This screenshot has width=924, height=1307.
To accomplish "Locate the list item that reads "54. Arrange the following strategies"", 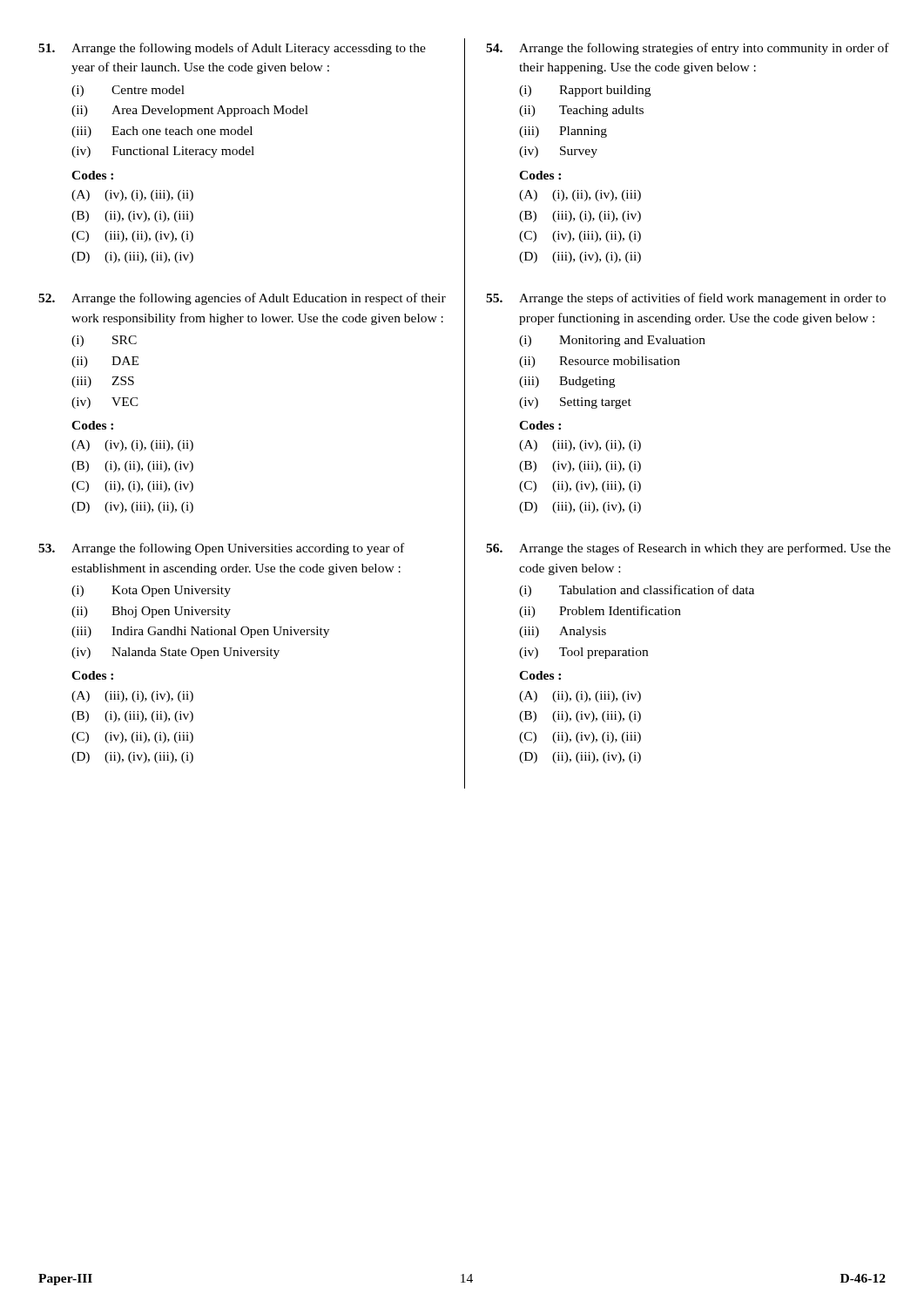I will coord(688,49).
